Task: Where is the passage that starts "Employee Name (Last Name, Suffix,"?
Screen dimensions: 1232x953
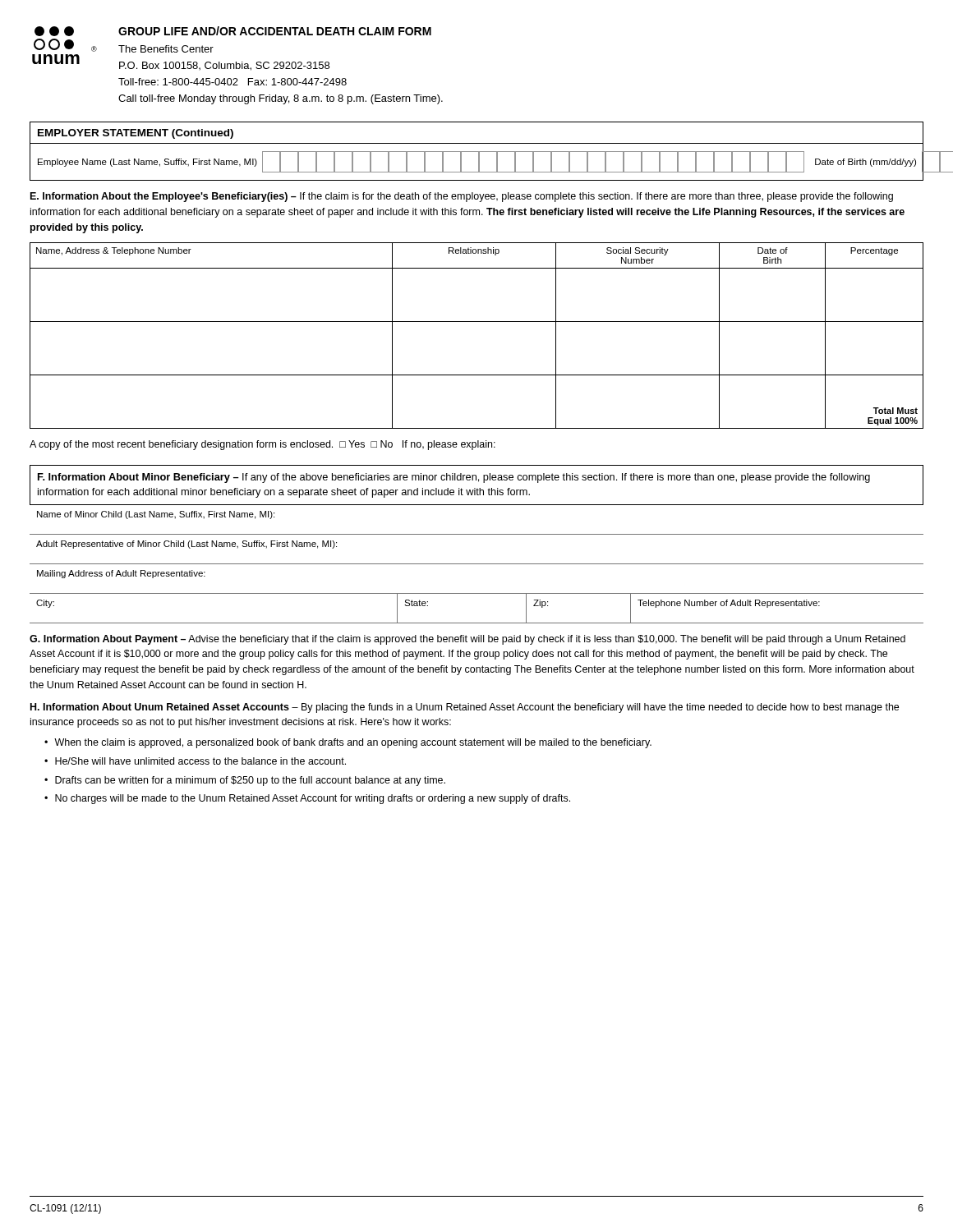Action: pyautogui.click(x=480, y=162)
